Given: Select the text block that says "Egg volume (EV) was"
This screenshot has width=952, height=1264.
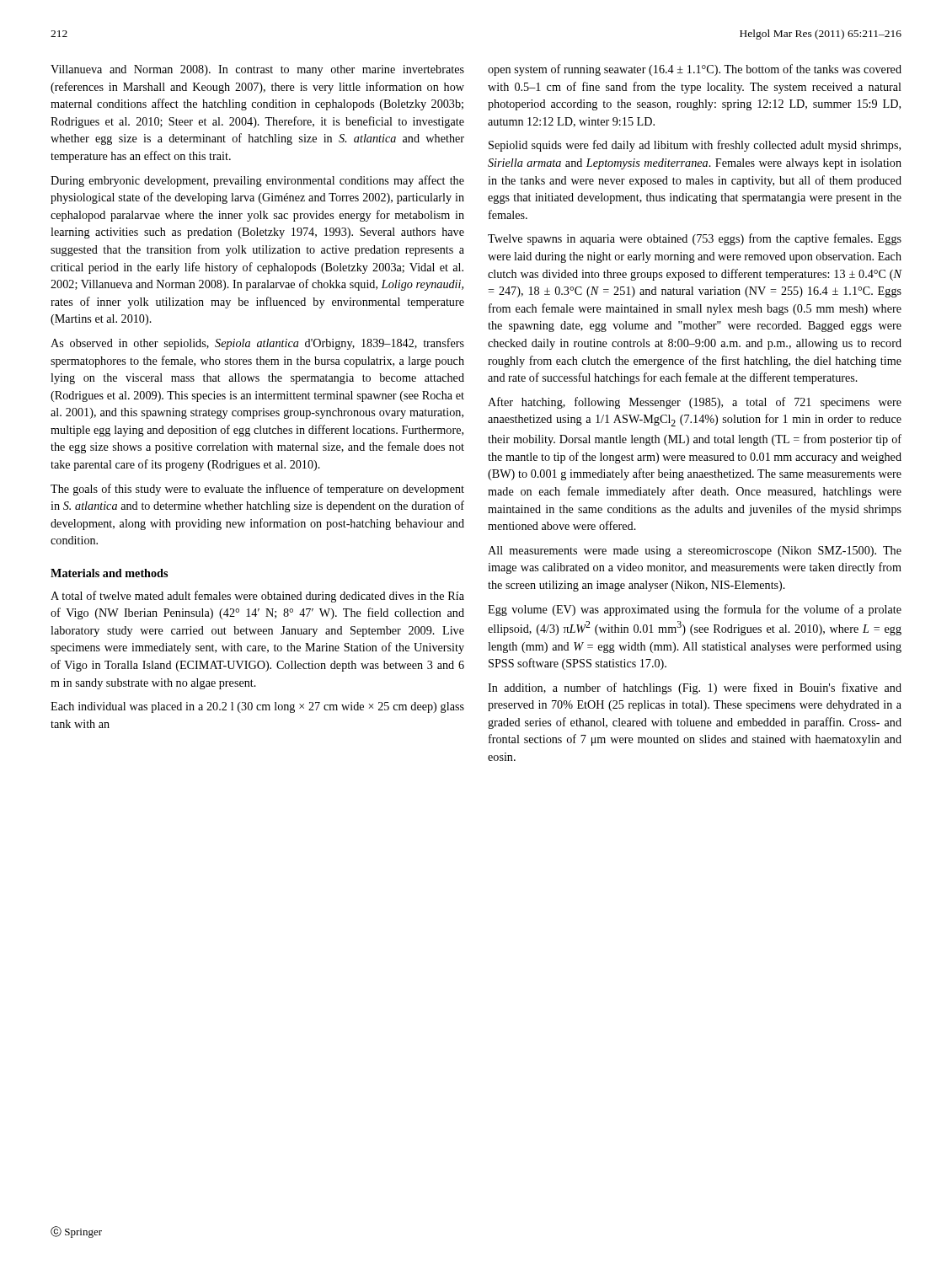Looking at the screenshot, I should (695, 636).
